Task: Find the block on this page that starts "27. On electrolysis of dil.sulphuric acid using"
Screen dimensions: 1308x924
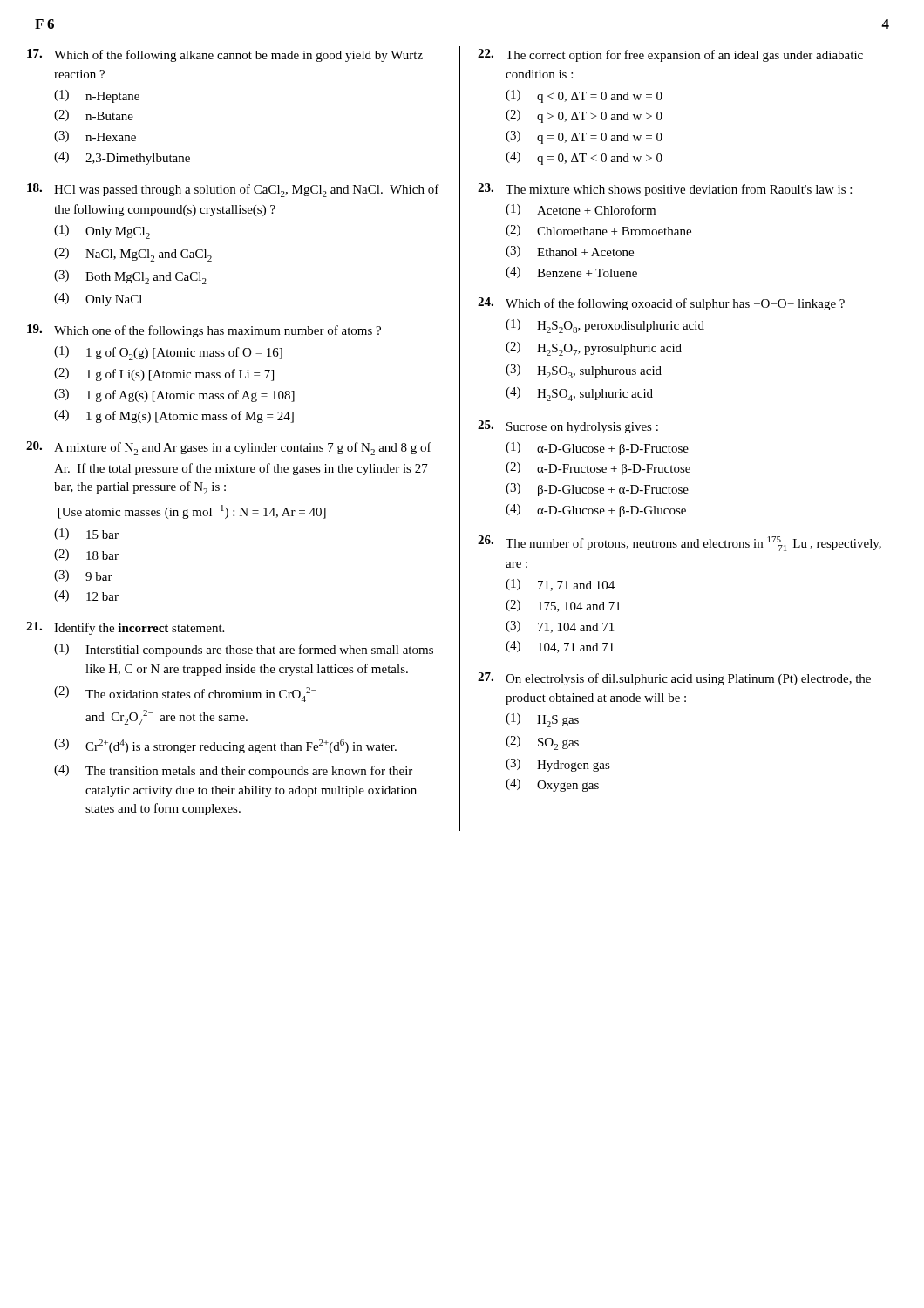Action: (674, 679)
